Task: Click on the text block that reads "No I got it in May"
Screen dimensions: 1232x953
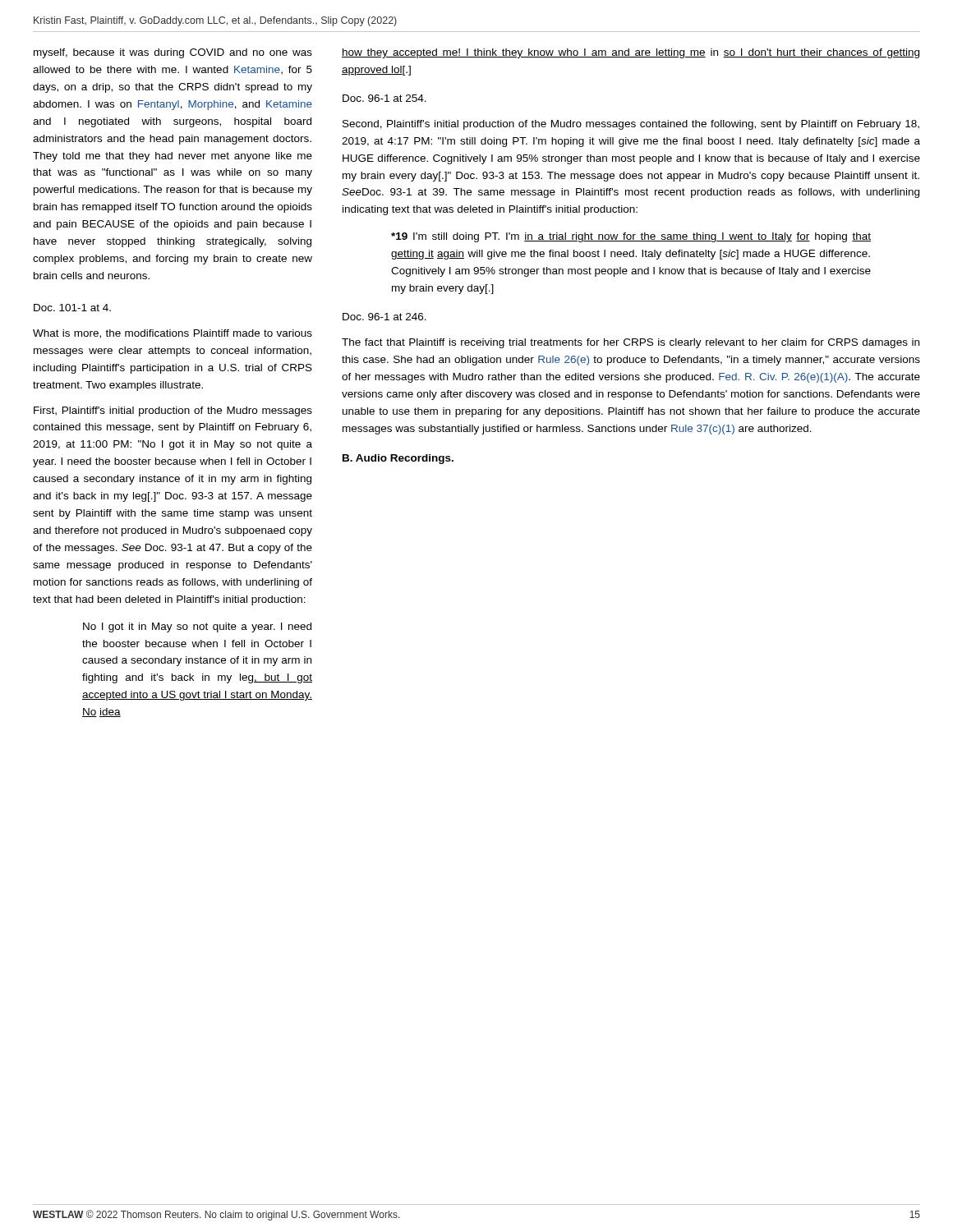Action: pyautogui.click(x=197, y=669)
